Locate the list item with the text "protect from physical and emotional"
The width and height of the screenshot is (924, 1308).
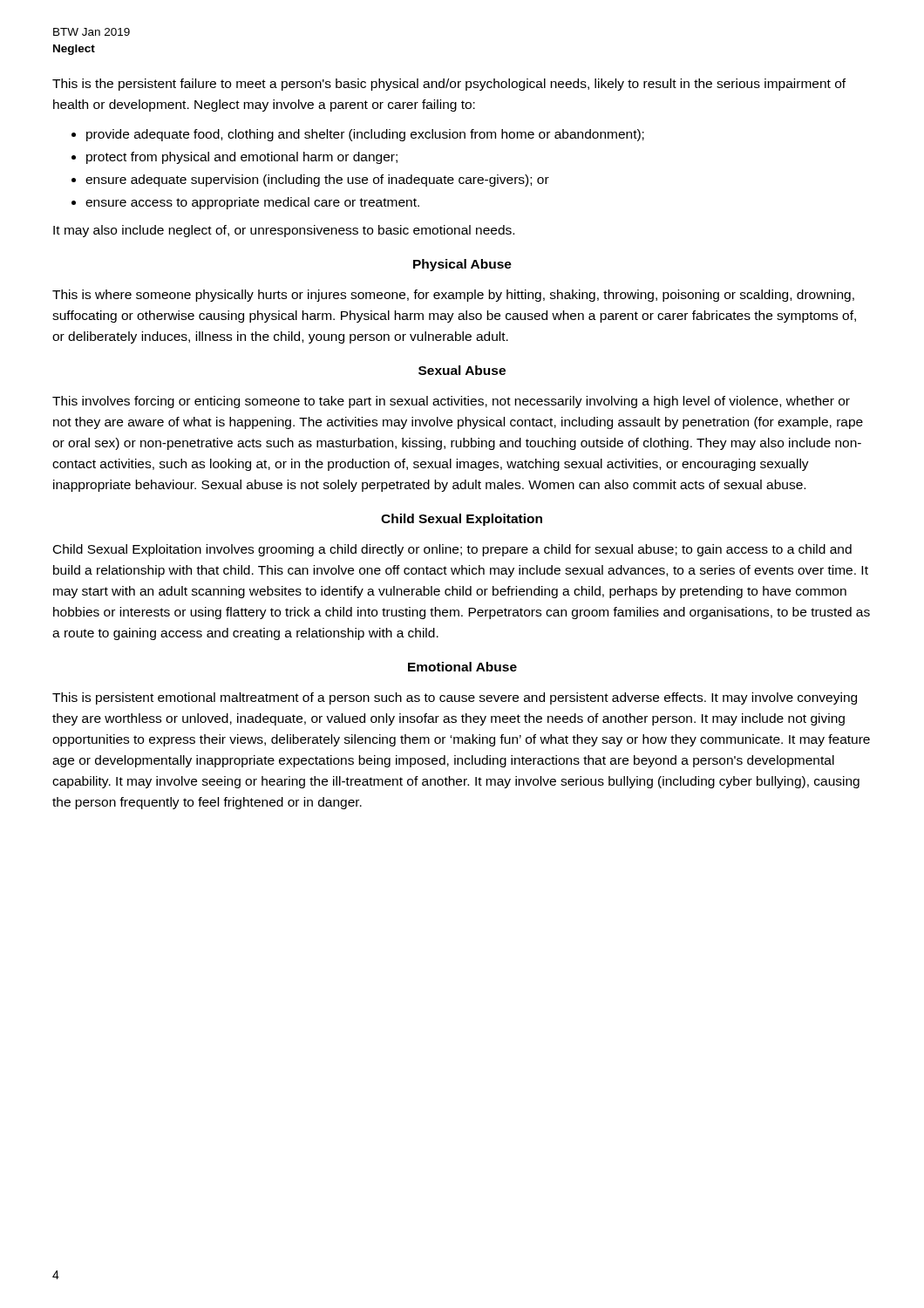point(242,156)
